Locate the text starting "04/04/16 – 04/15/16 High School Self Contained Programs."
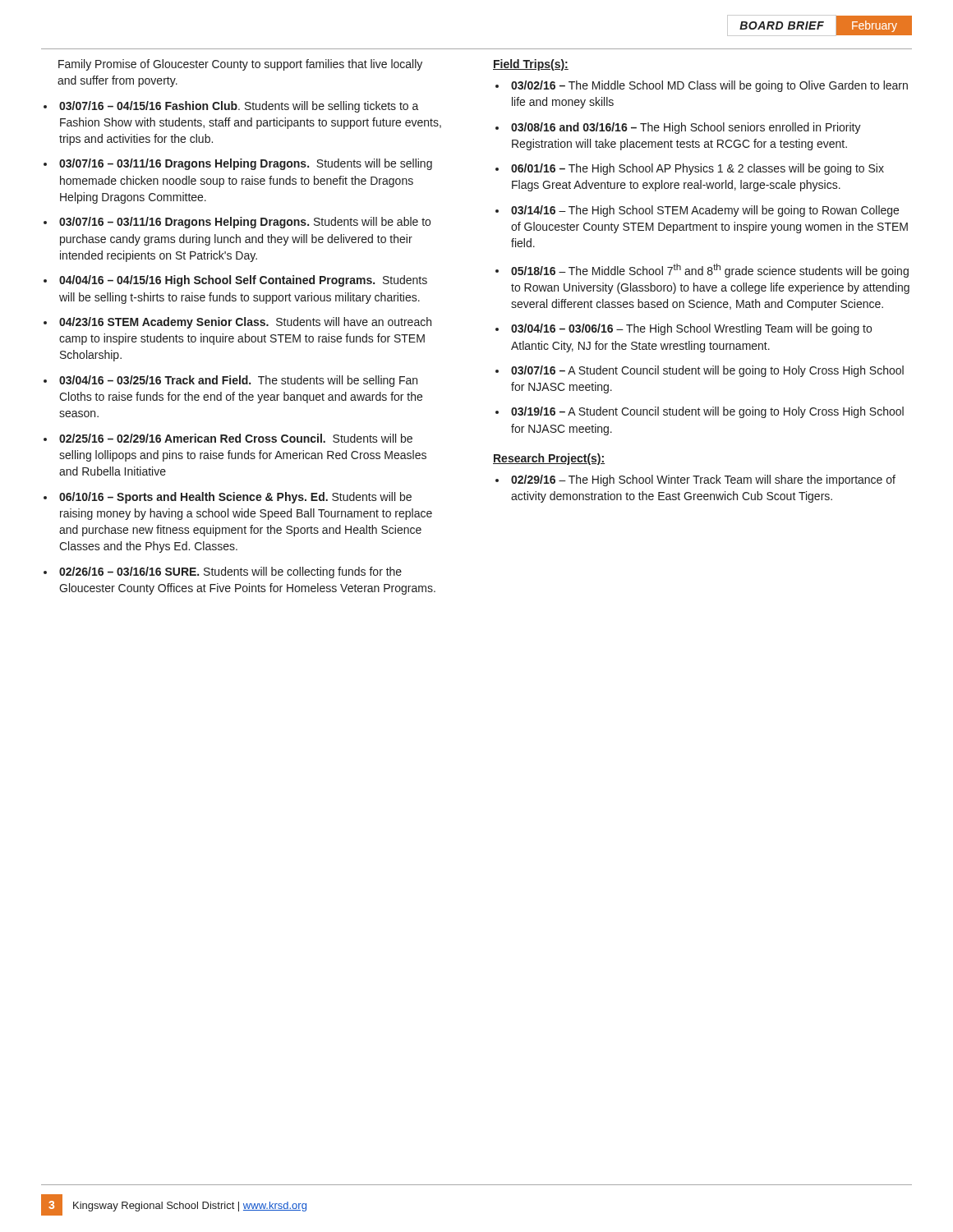 tap(243, 289)
